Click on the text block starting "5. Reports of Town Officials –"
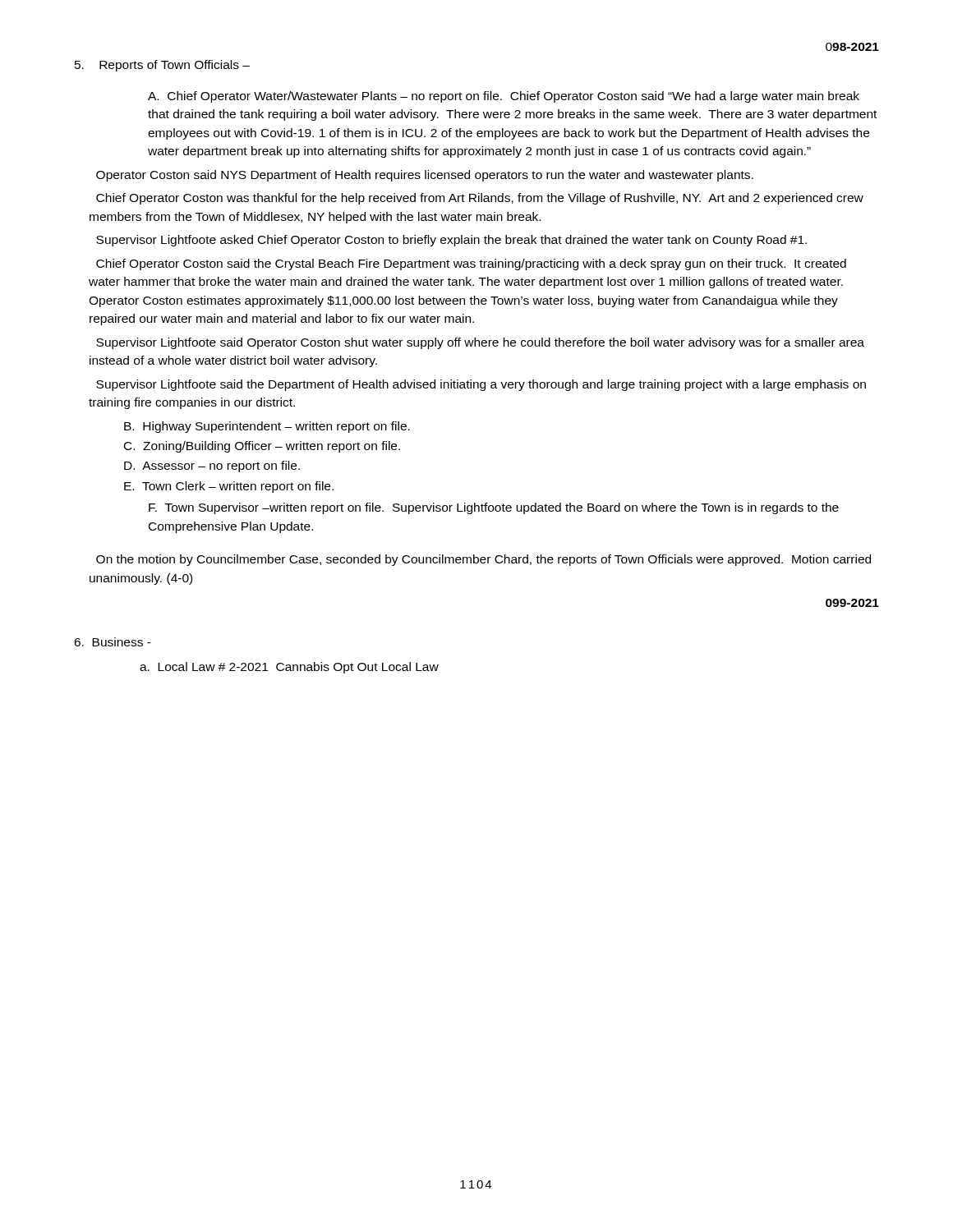 162,64
